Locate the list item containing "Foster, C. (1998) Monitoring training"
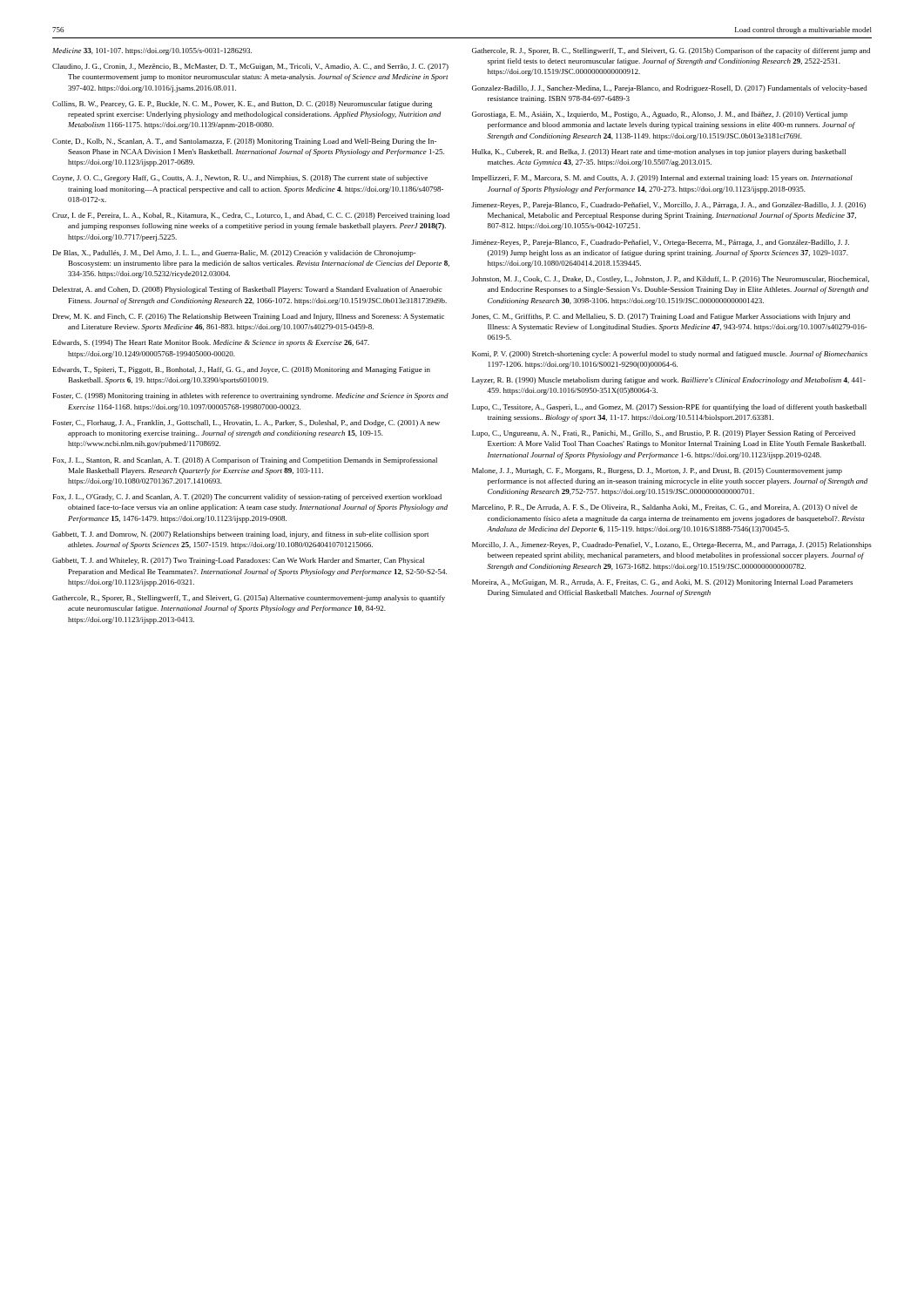The width and height of the screenshot is (924, 1307). click(250, 401)
